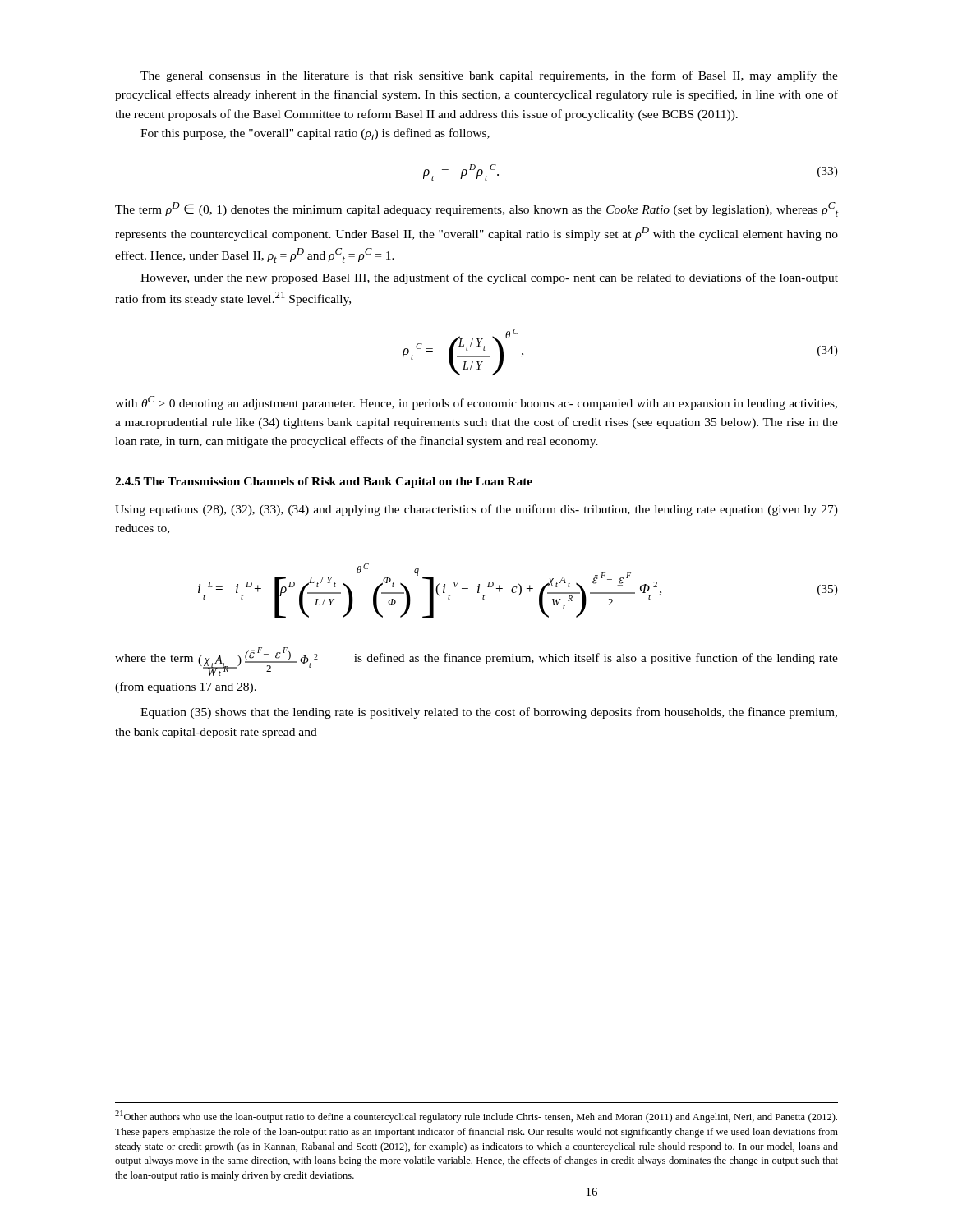Screen dimensions: 1232x953
Task: Navigate to the region starting "ρ t = ρ D ρ t C"
Action: point(463,172)
